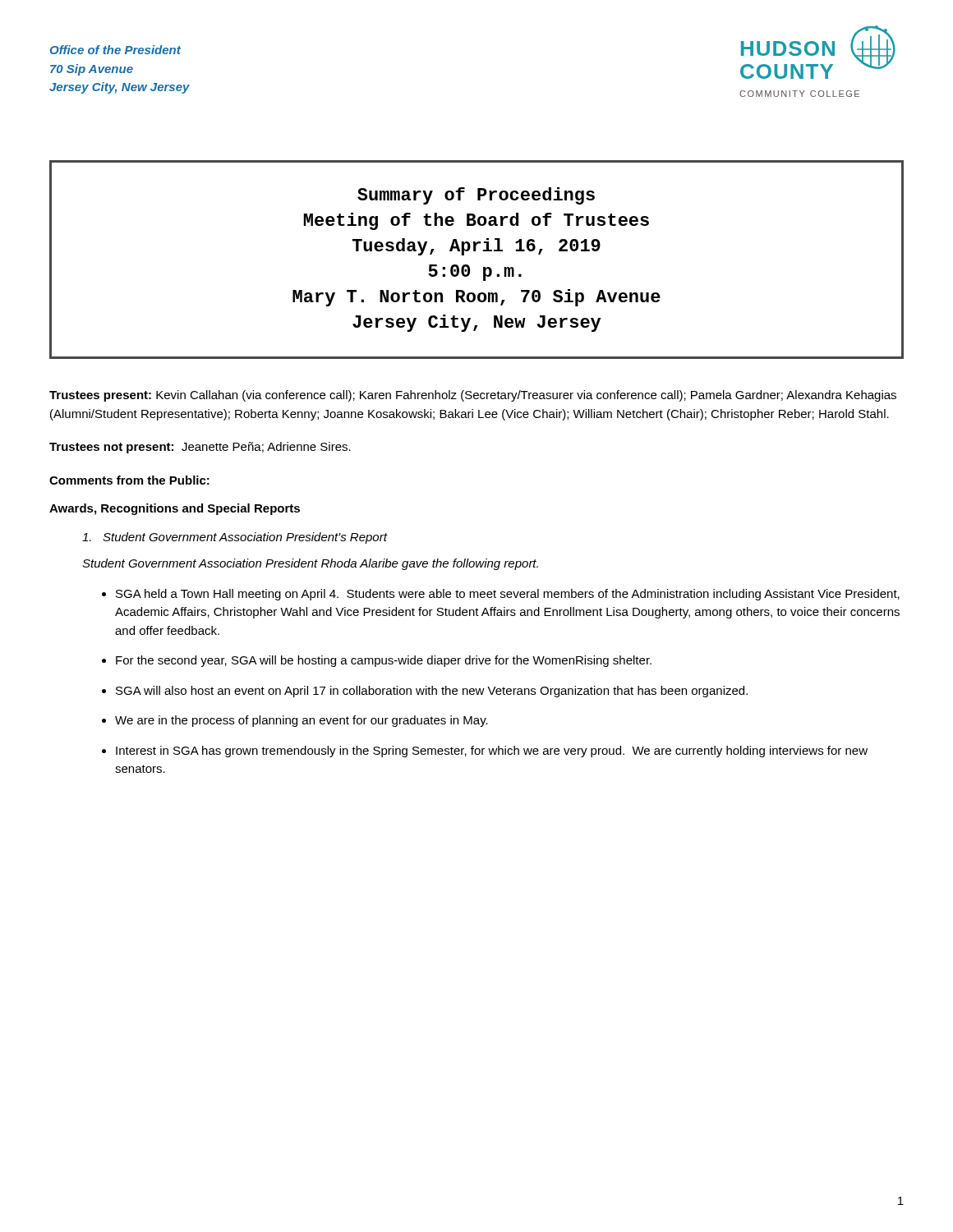This screenshot has width=953, height=1232.
Task: Select the text that says "Trustees not present: Jeanette Peña; Adrienne Sires."
Action: (200, 446)
